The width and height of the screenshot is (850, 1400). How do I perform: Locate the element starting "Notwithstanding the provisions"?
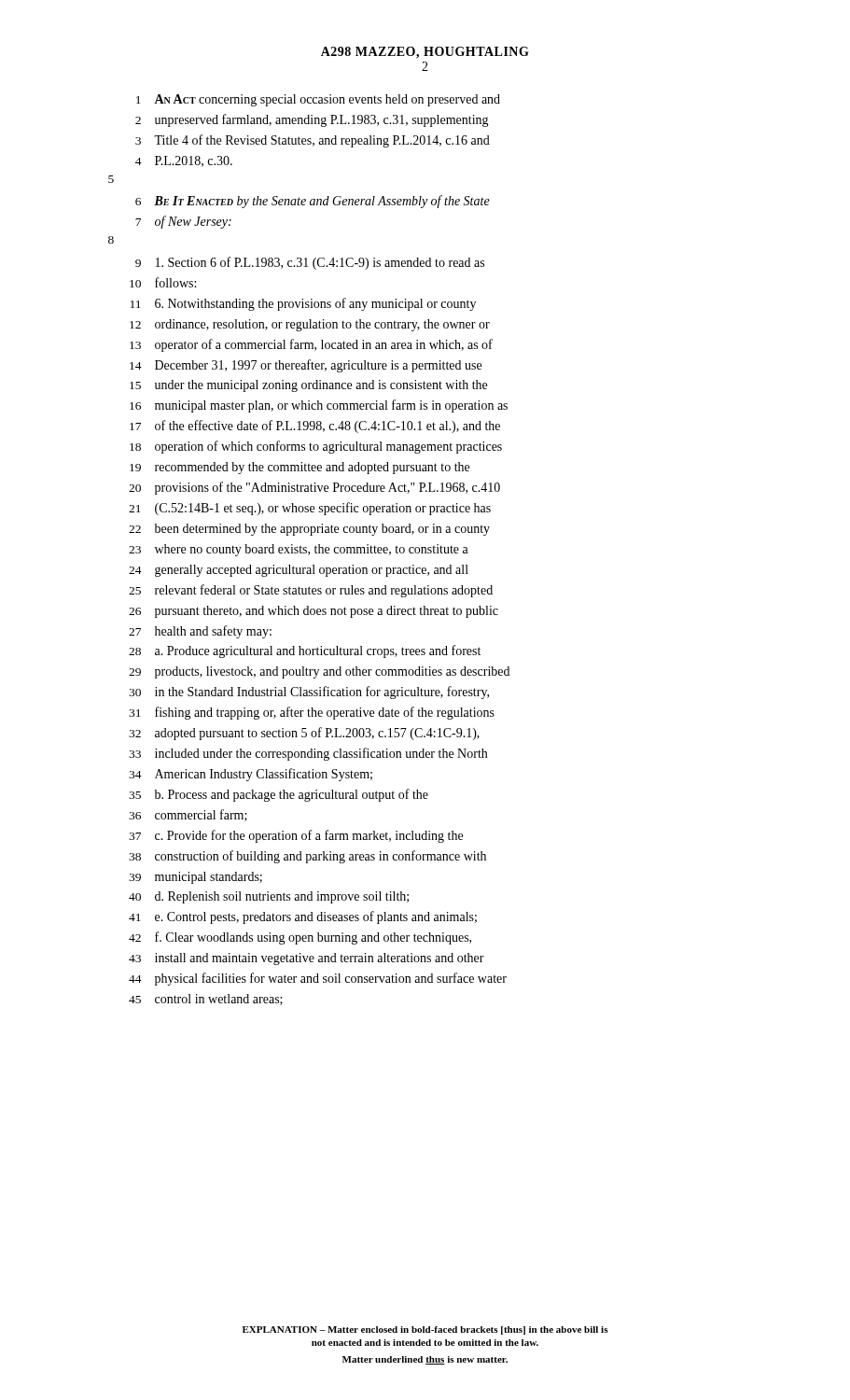click(x=425, y=468)
